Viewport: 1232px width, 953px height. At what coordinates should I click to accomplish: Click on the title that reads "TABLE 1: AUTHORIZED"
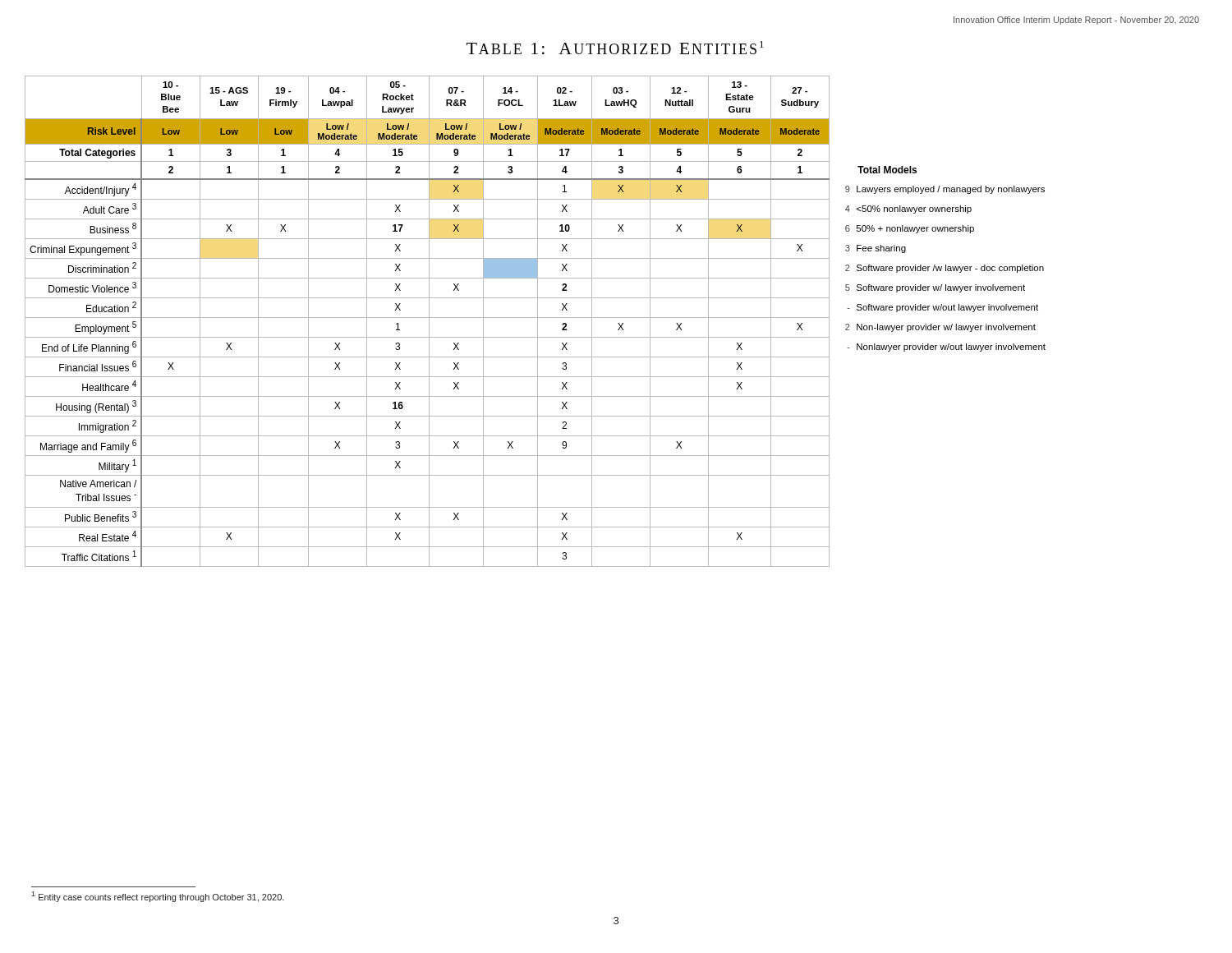point(616,49)
